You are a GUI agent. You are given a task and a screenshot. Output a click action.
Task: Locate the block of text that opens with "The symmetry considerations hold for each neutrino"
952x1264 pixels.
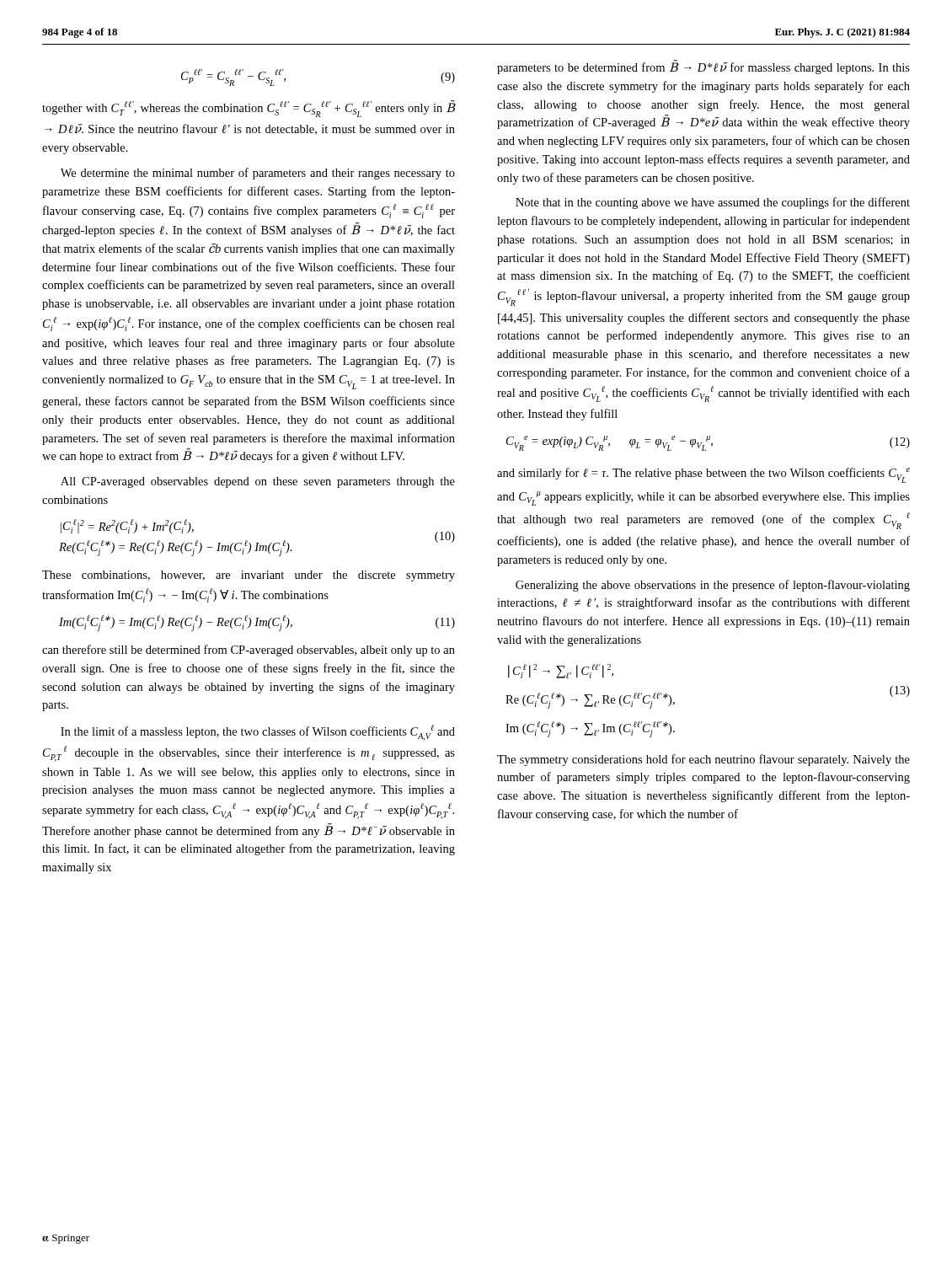coord(703,787)
